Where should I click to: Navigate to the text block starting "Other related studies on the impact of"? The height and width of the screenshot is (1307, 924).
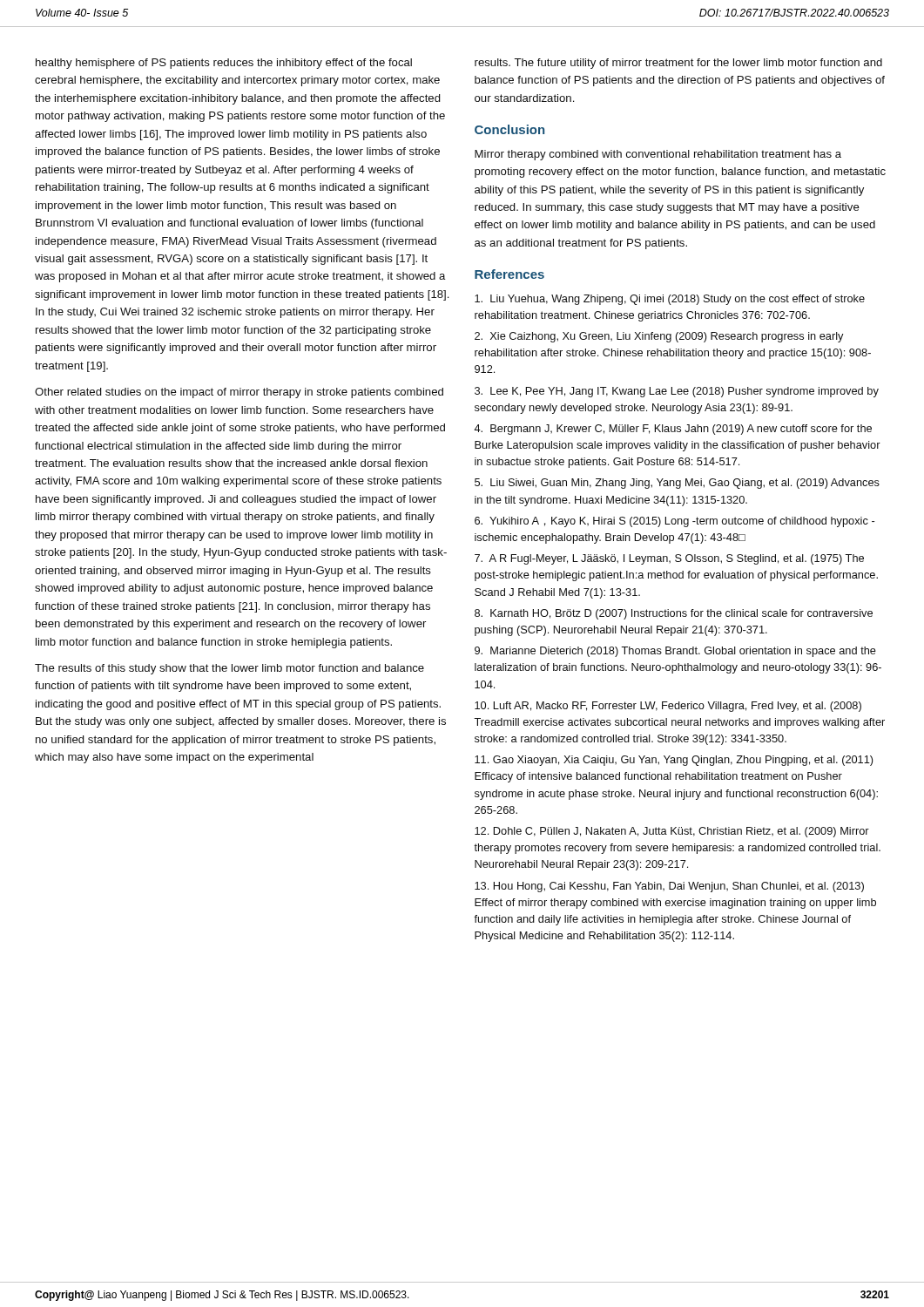[242, 517]
